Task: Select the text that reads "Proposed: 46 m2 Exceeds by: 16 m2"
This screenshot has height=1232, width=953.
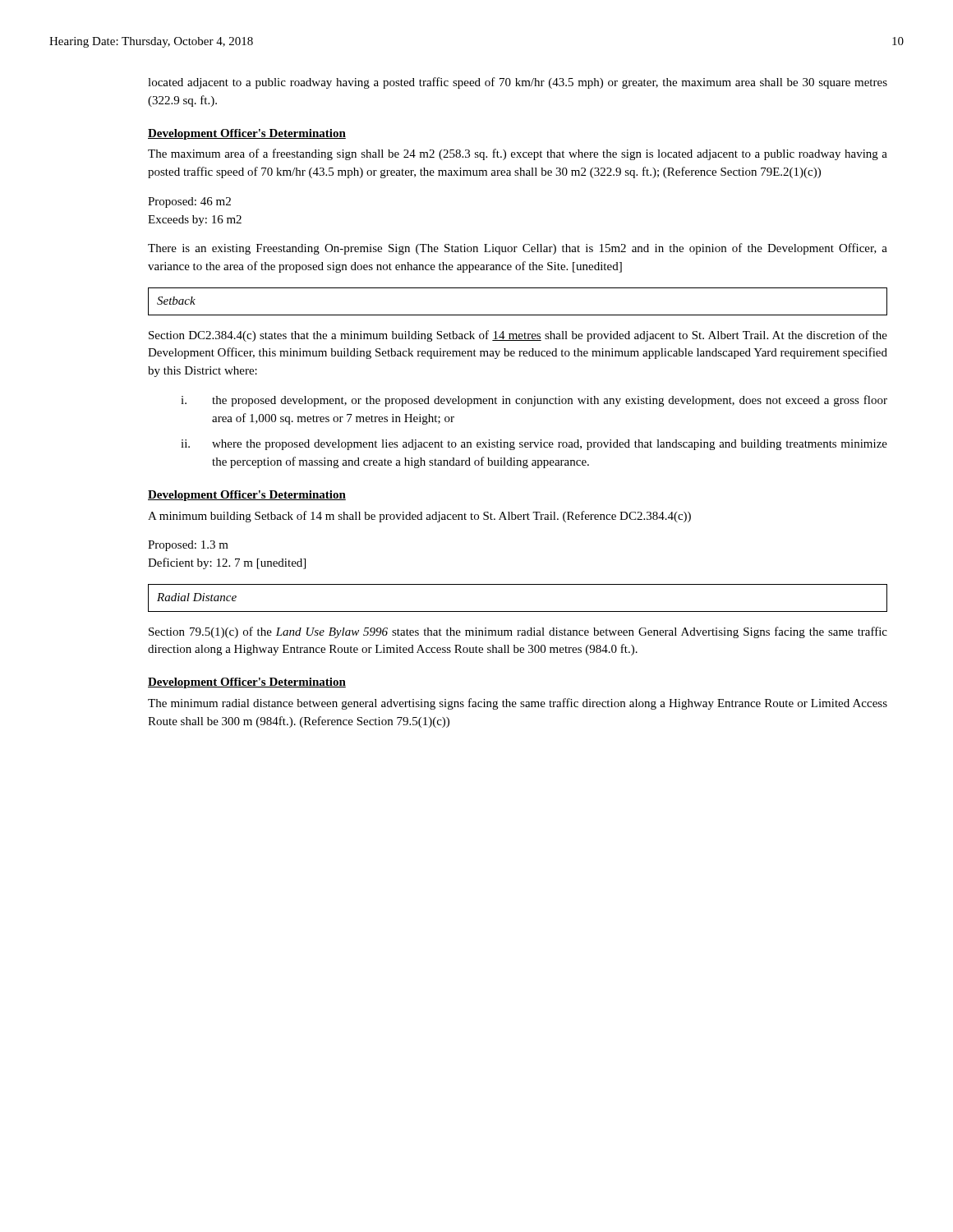Action: pos(195,210)
